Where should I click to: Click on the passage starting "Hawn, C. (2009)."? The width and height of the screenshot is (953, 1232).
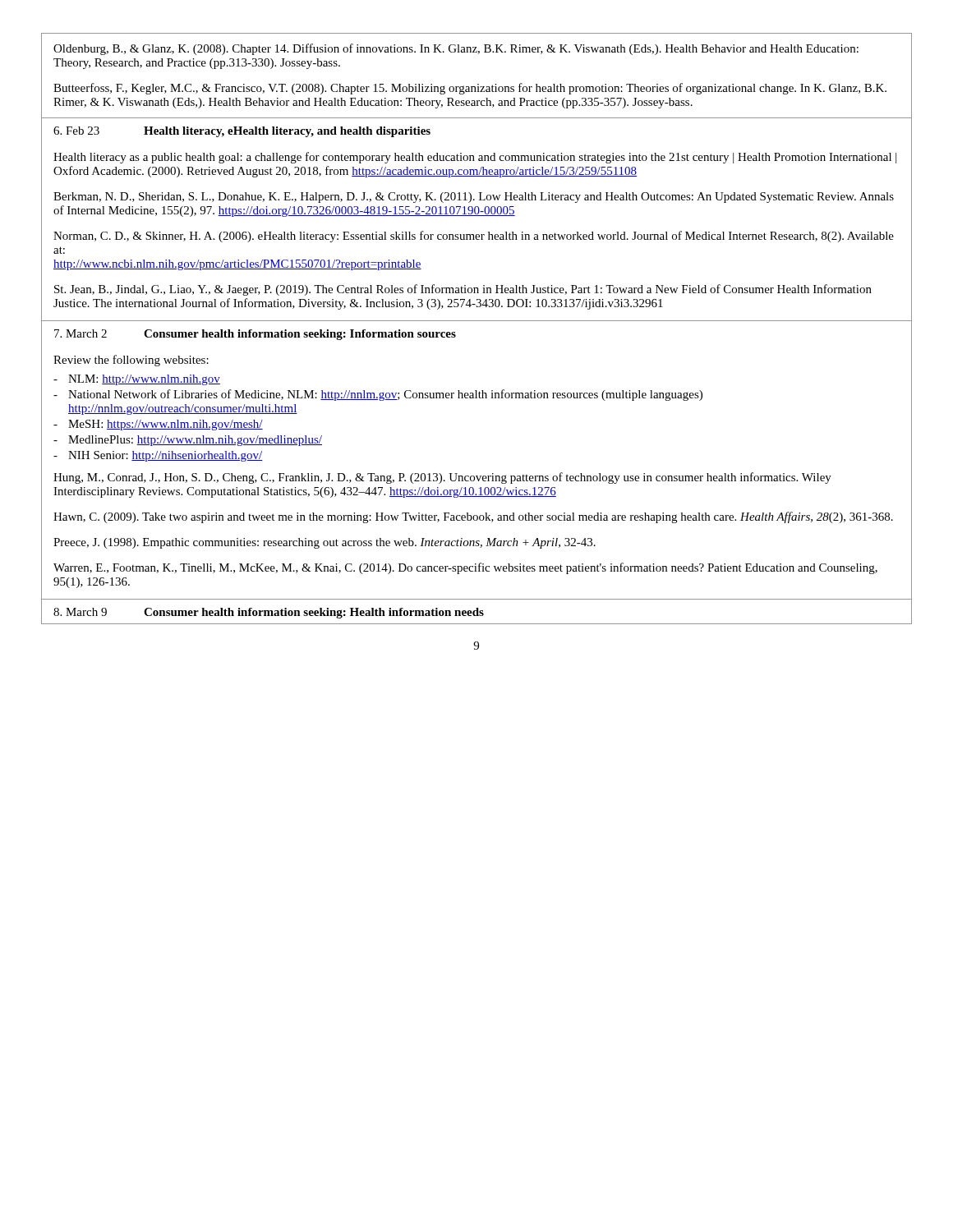pyautogui.click(x=473, y=517)
